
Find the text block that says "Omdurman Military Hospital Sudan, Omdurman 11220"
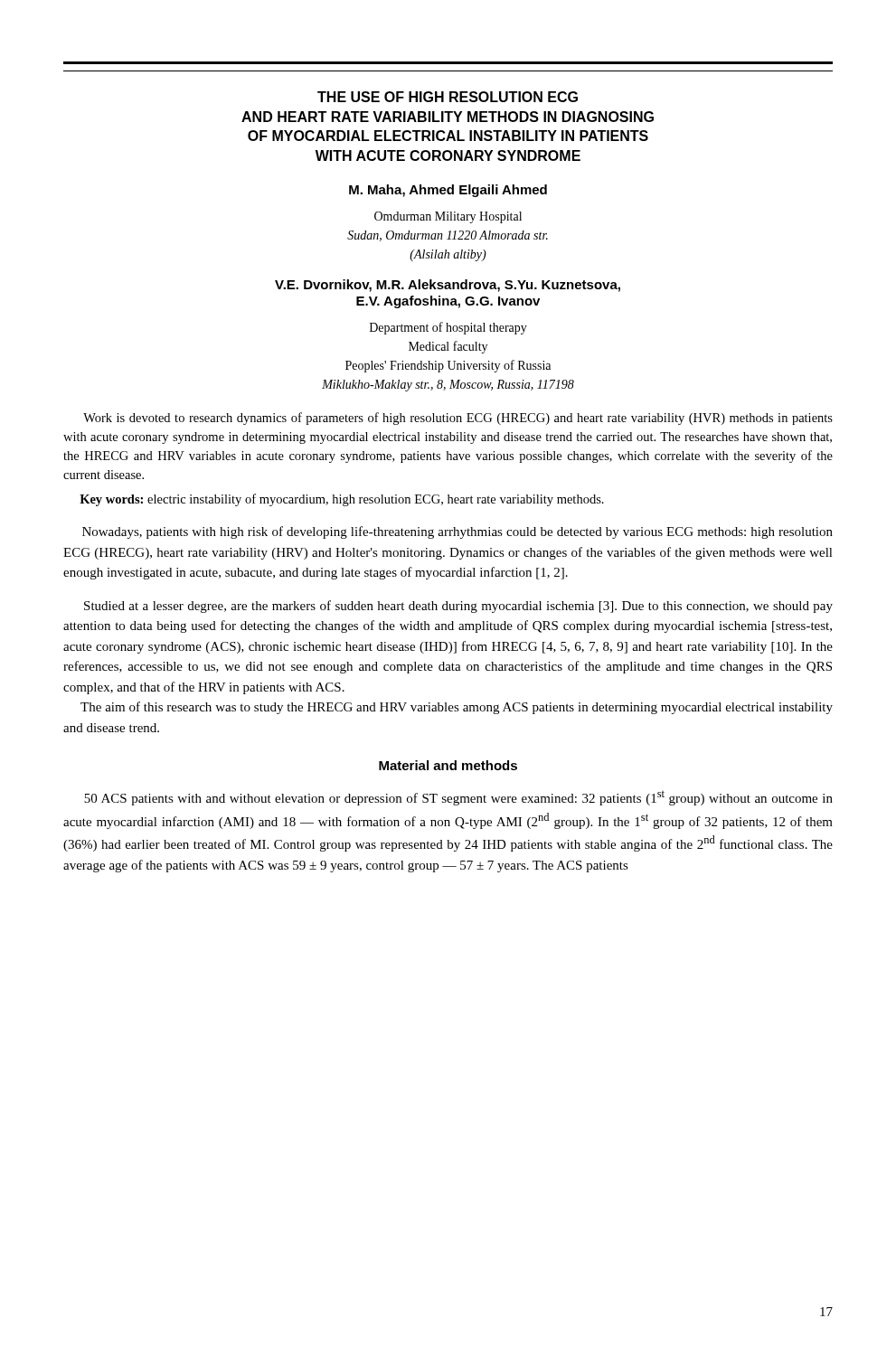point(448,236)
